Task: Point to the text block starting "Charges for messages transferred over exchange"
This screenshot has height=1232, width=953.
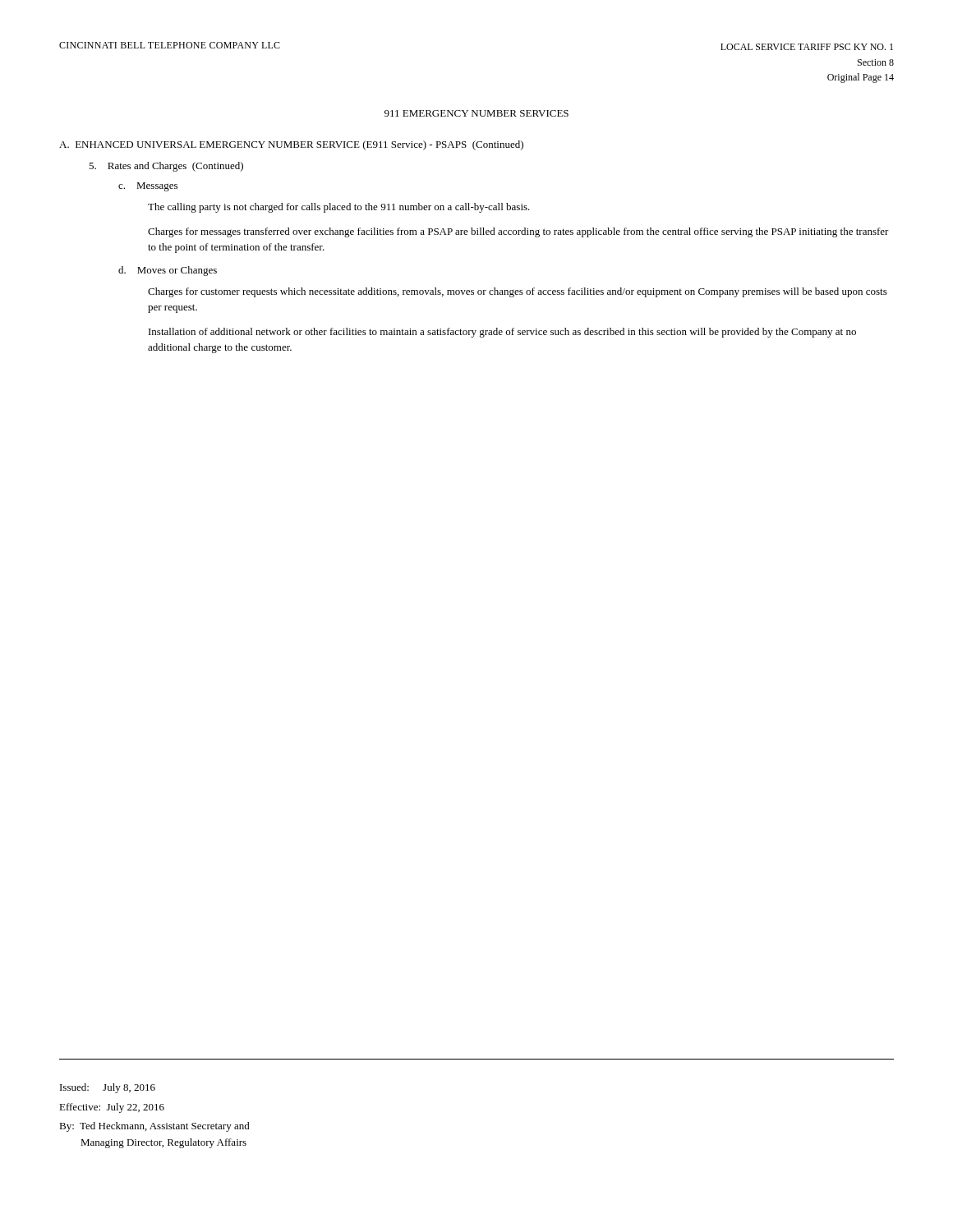Action: [x=518, y=239]
